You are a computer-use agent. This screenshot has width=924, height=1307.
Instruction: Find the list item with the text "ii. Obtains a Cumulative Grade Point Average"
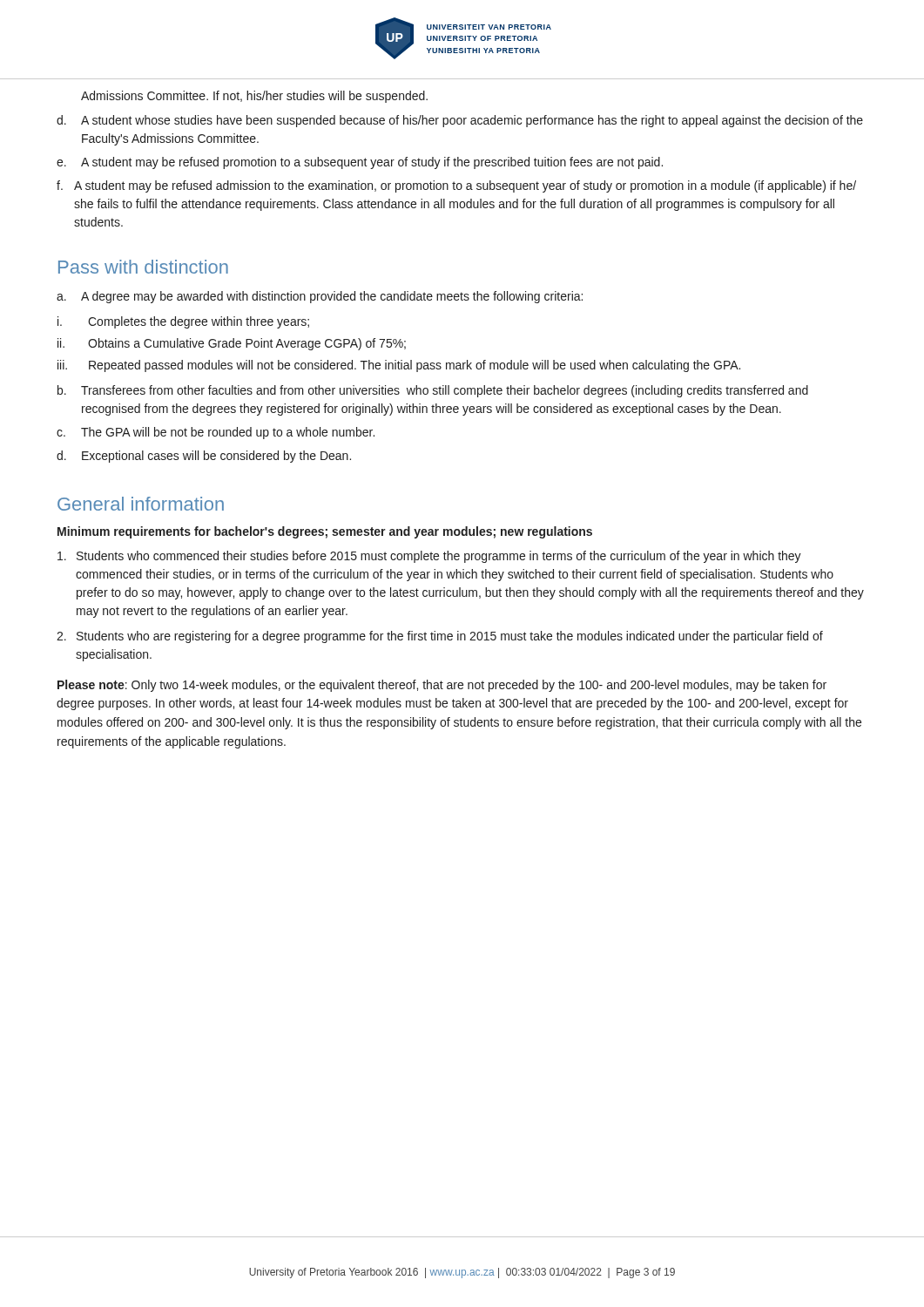pyautogui.click(x=232, y=343)
